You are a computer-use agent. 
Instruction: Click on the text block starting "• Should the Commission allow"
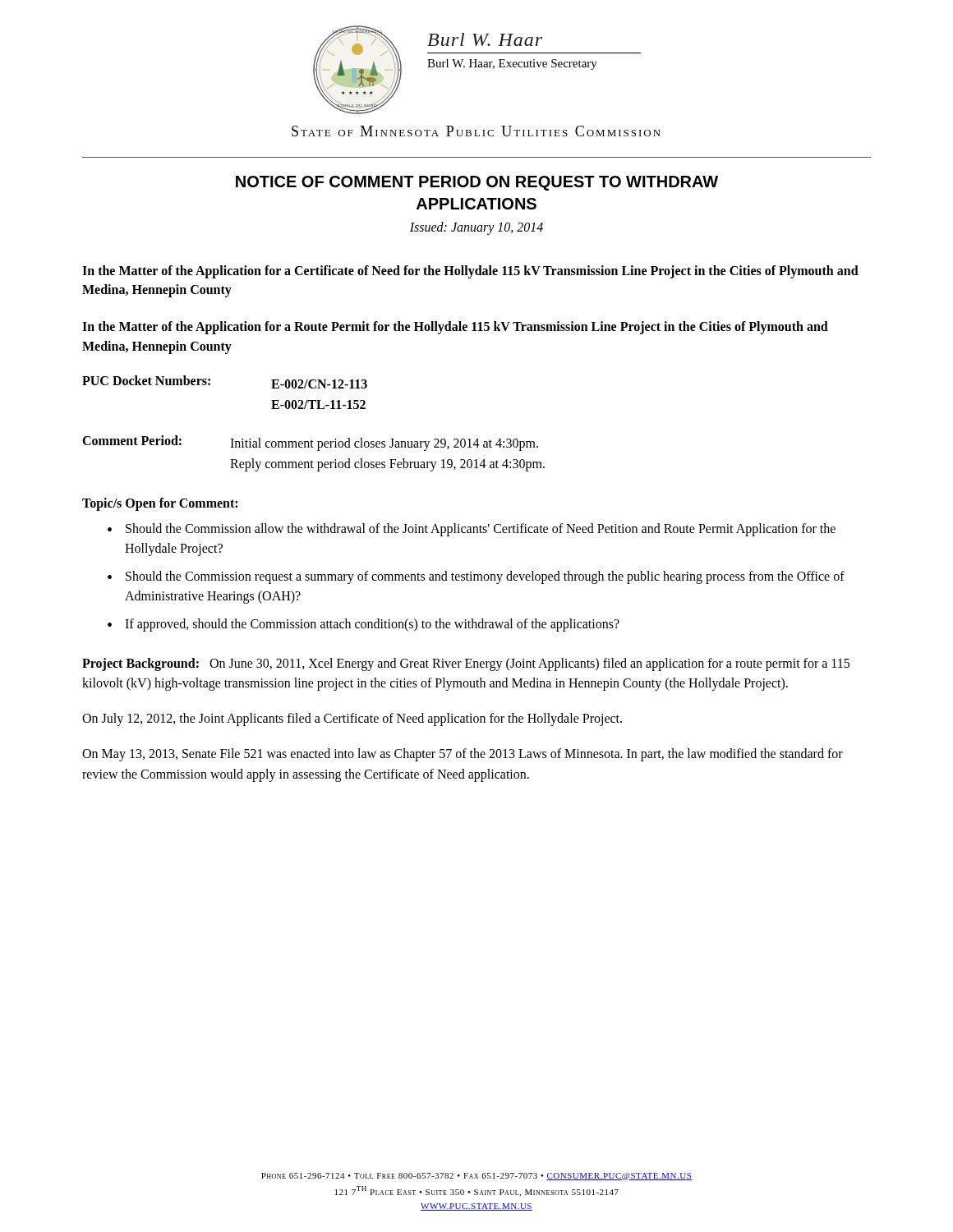pos(489,538)
